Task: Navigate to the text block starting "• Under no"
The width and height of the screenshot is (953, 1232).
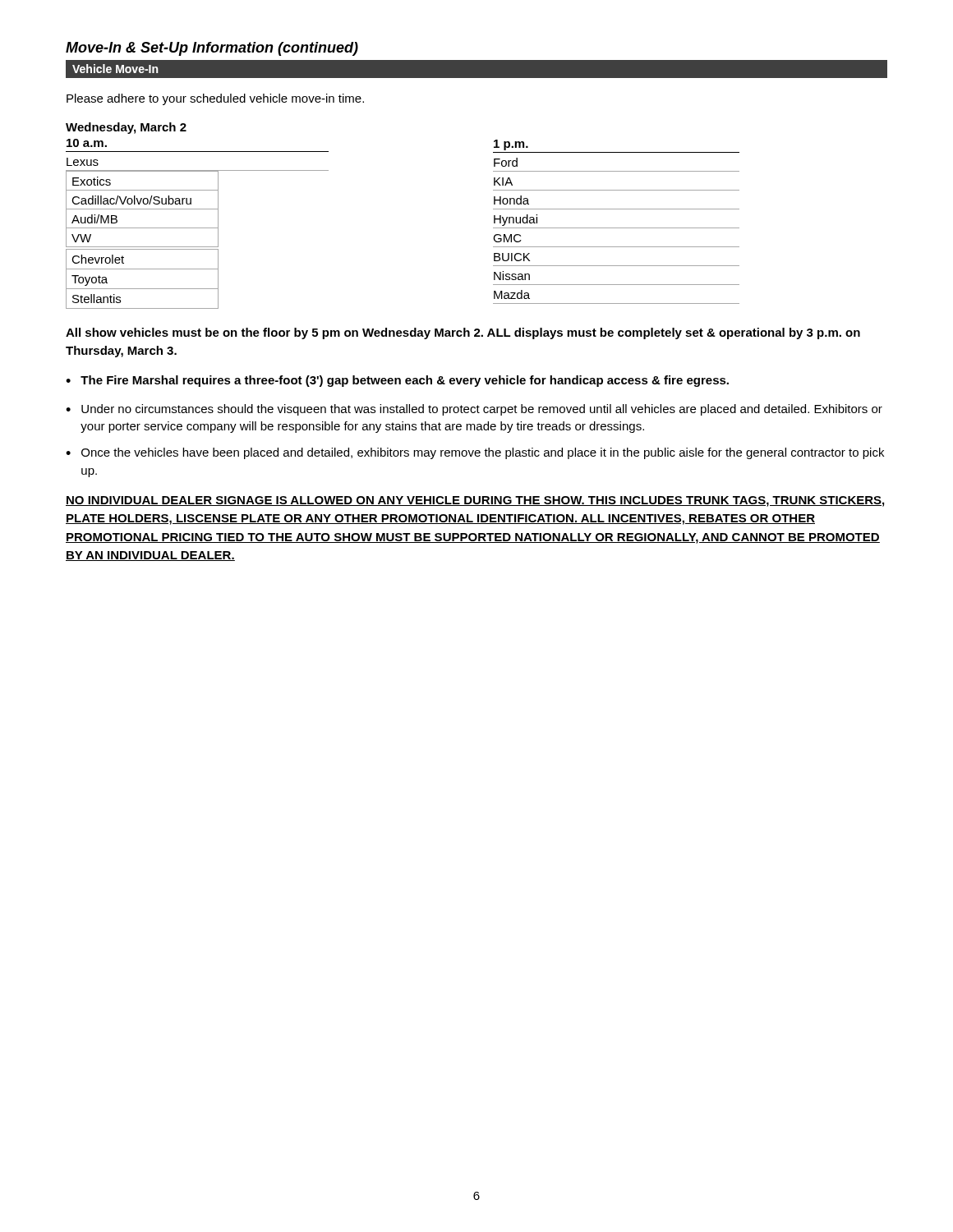Action: coord(476,418)
